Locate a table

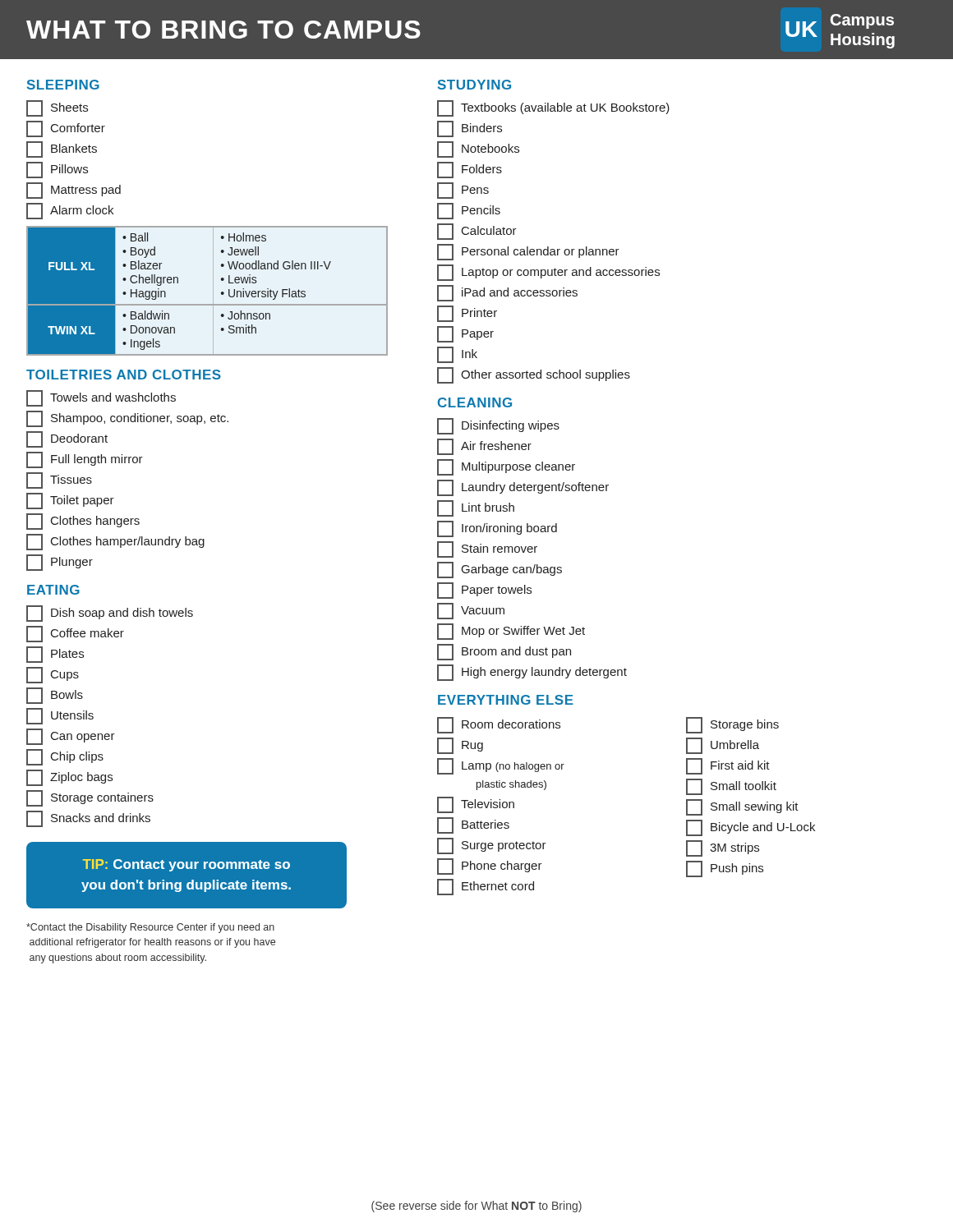pyautogui.click(x=219, y=291)
